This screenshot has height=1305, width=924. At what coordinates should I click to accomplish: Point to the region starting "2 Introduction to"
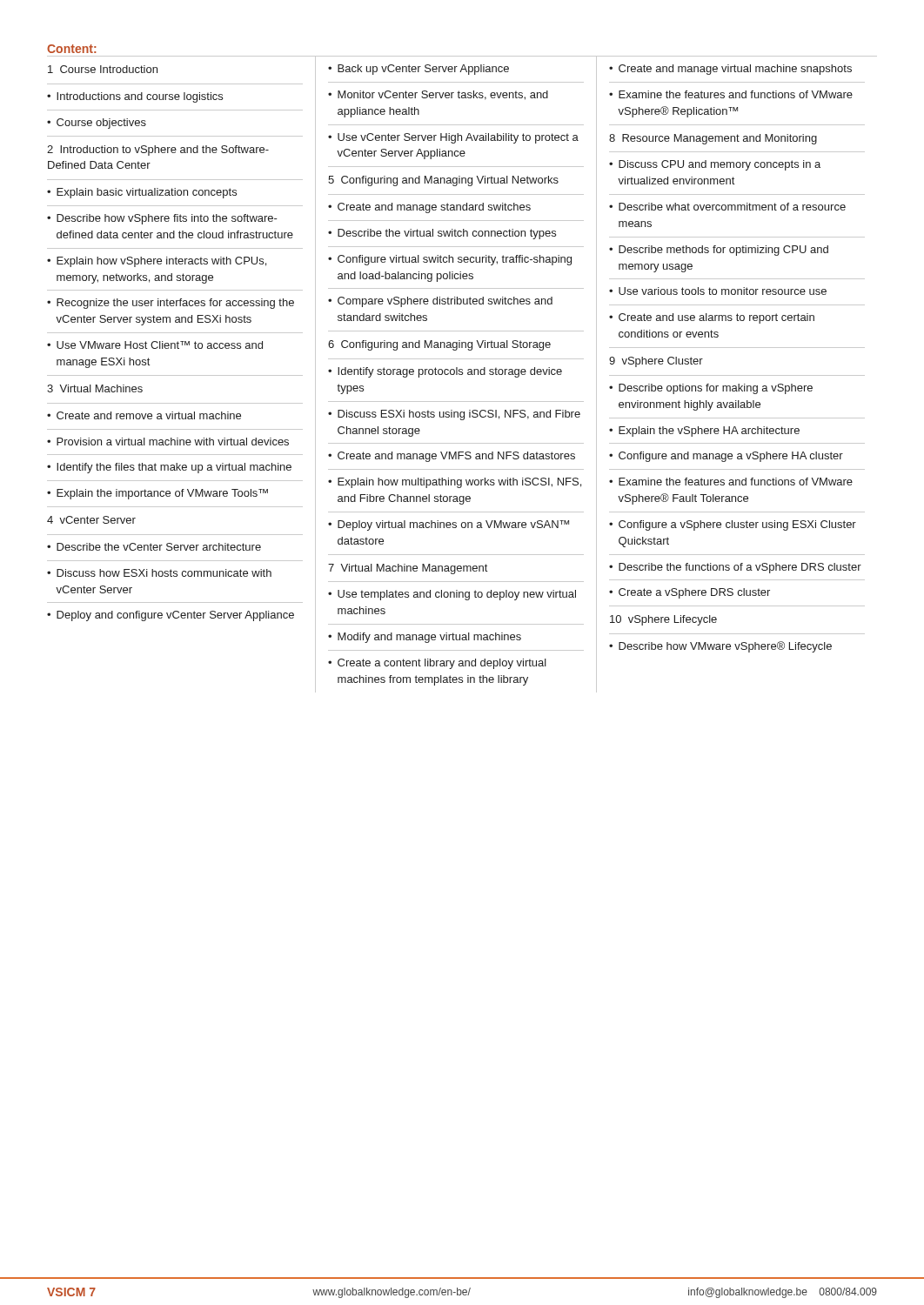coord(175,158)
